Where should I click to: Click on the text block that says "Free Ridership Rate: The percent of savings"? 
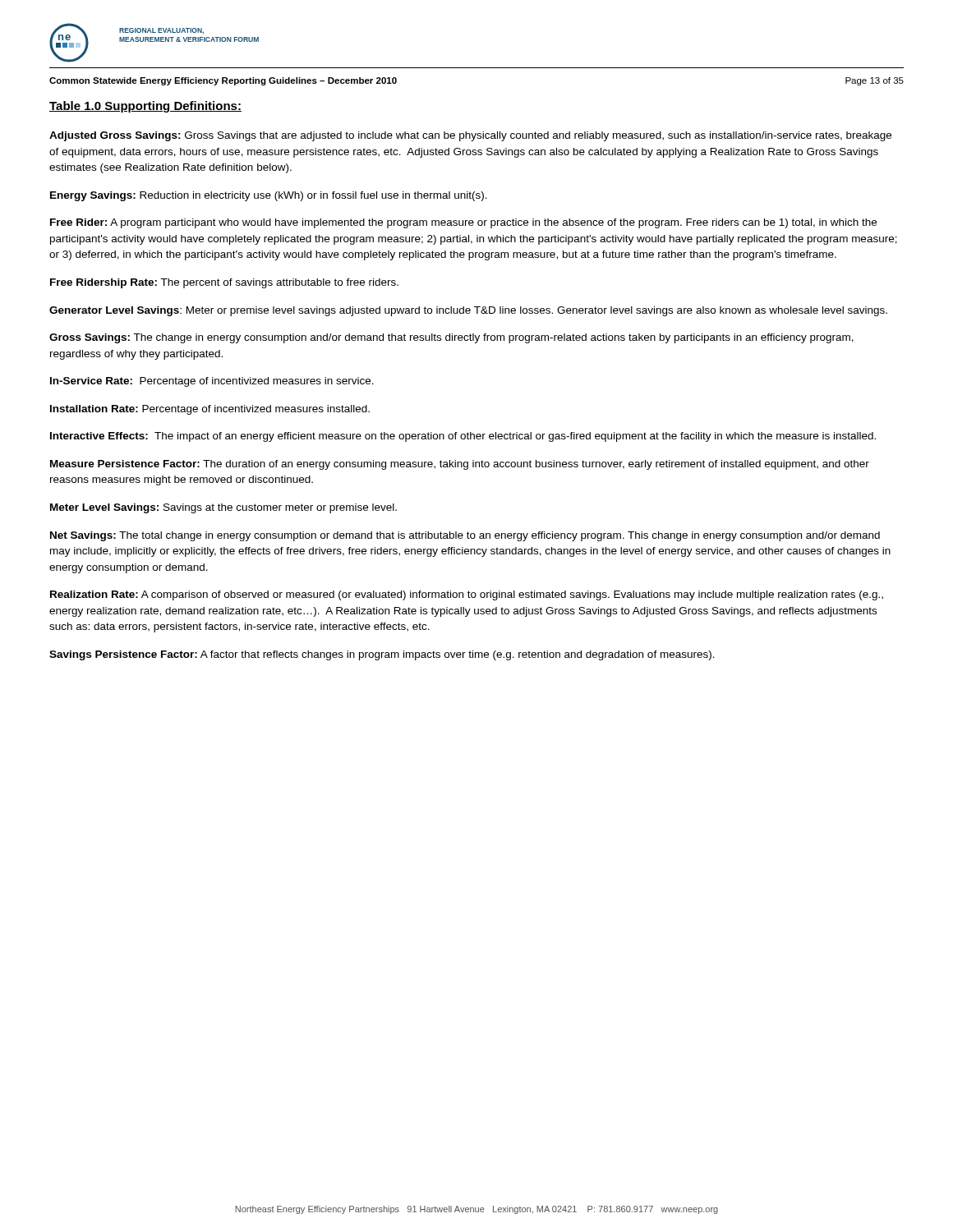224,283
